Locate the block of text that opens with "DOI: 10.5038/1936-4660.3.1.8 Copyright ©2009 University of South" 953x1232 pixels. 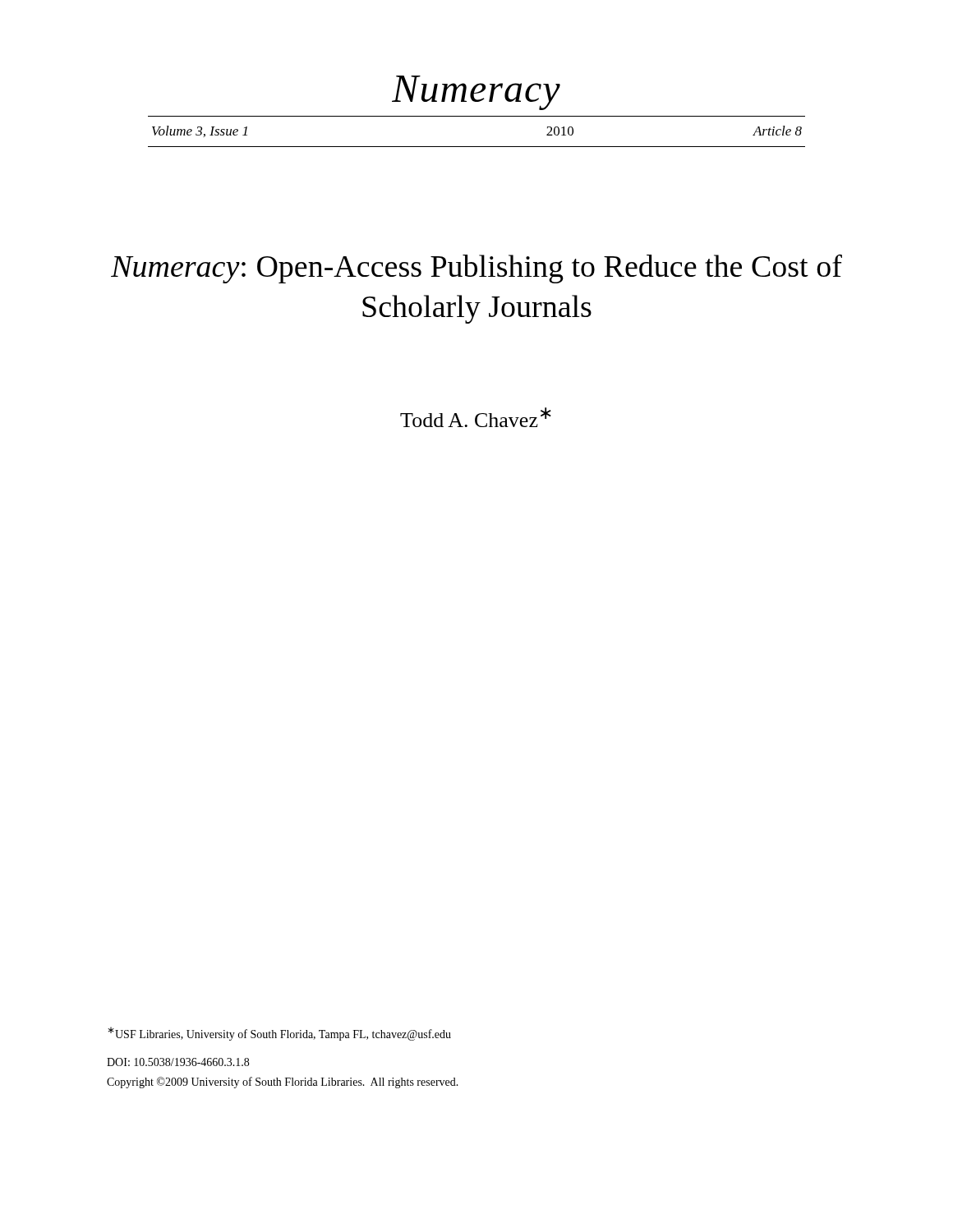178,1062
